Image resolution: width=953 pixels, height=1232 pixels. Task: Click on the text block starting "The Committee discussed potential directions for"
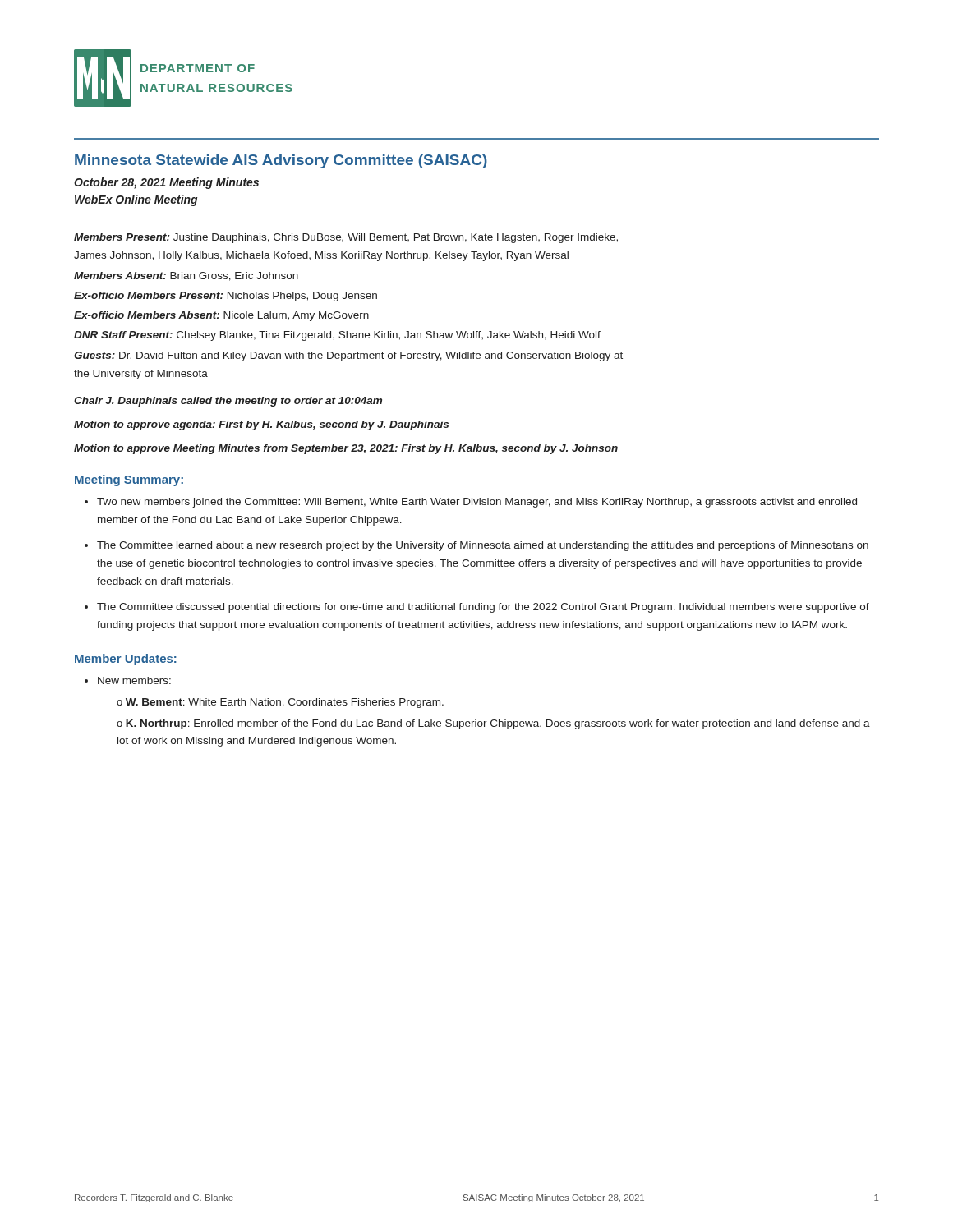coord(483,616)
